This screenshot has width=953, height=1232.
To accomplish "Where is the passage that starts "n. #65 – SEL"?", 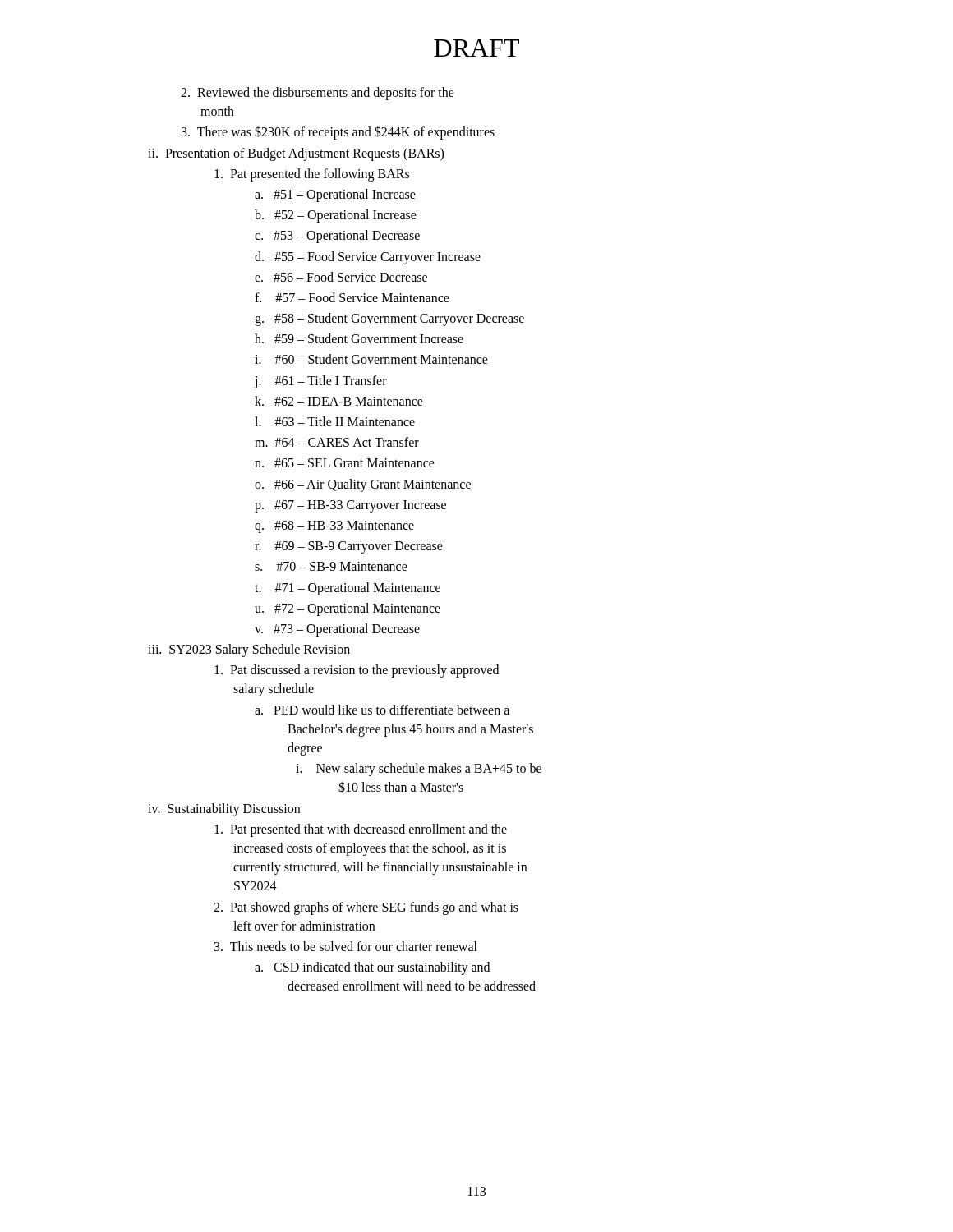I will point(345,463).
